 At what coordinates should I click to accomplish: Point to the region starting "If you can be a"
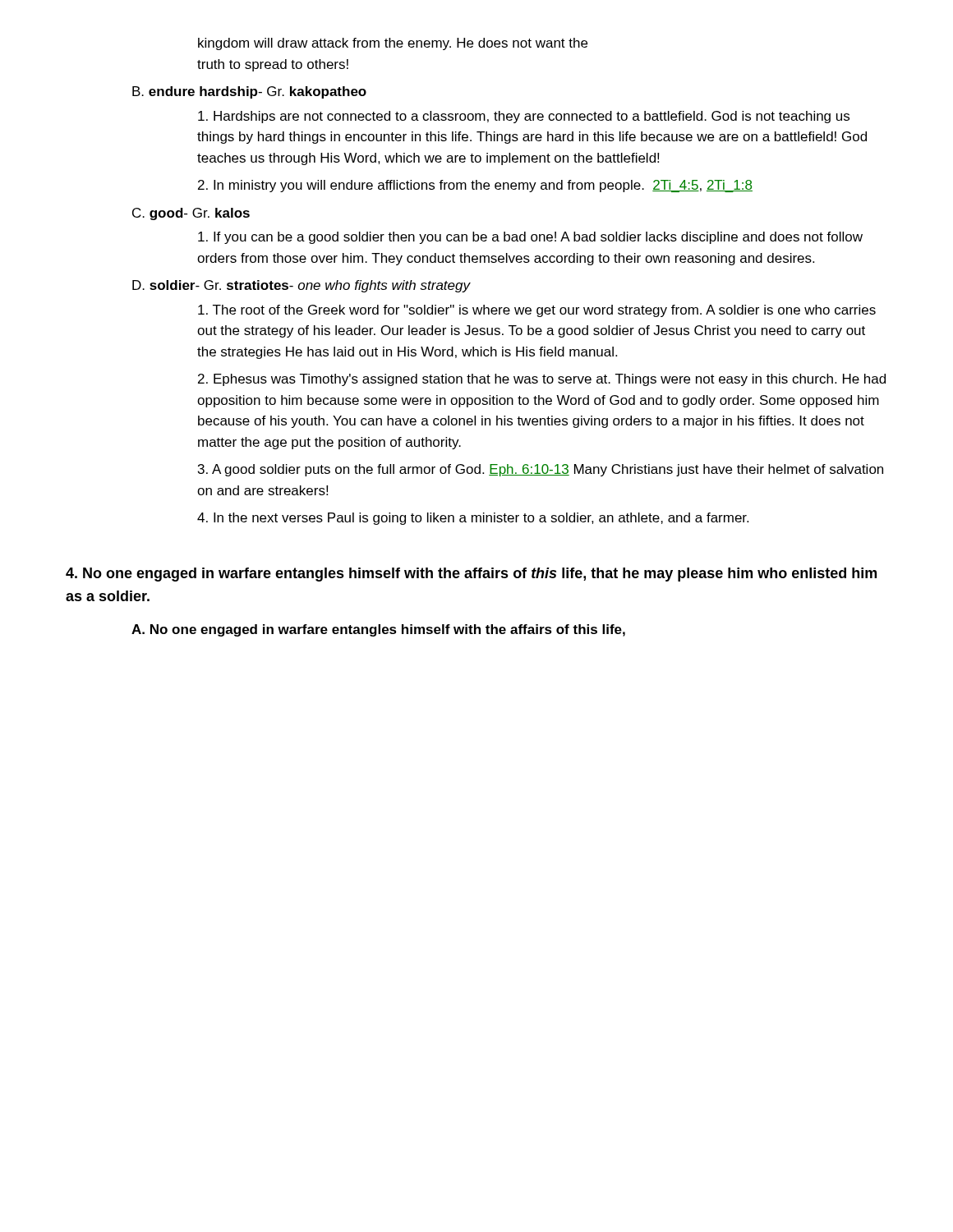[x=530, y=247]
